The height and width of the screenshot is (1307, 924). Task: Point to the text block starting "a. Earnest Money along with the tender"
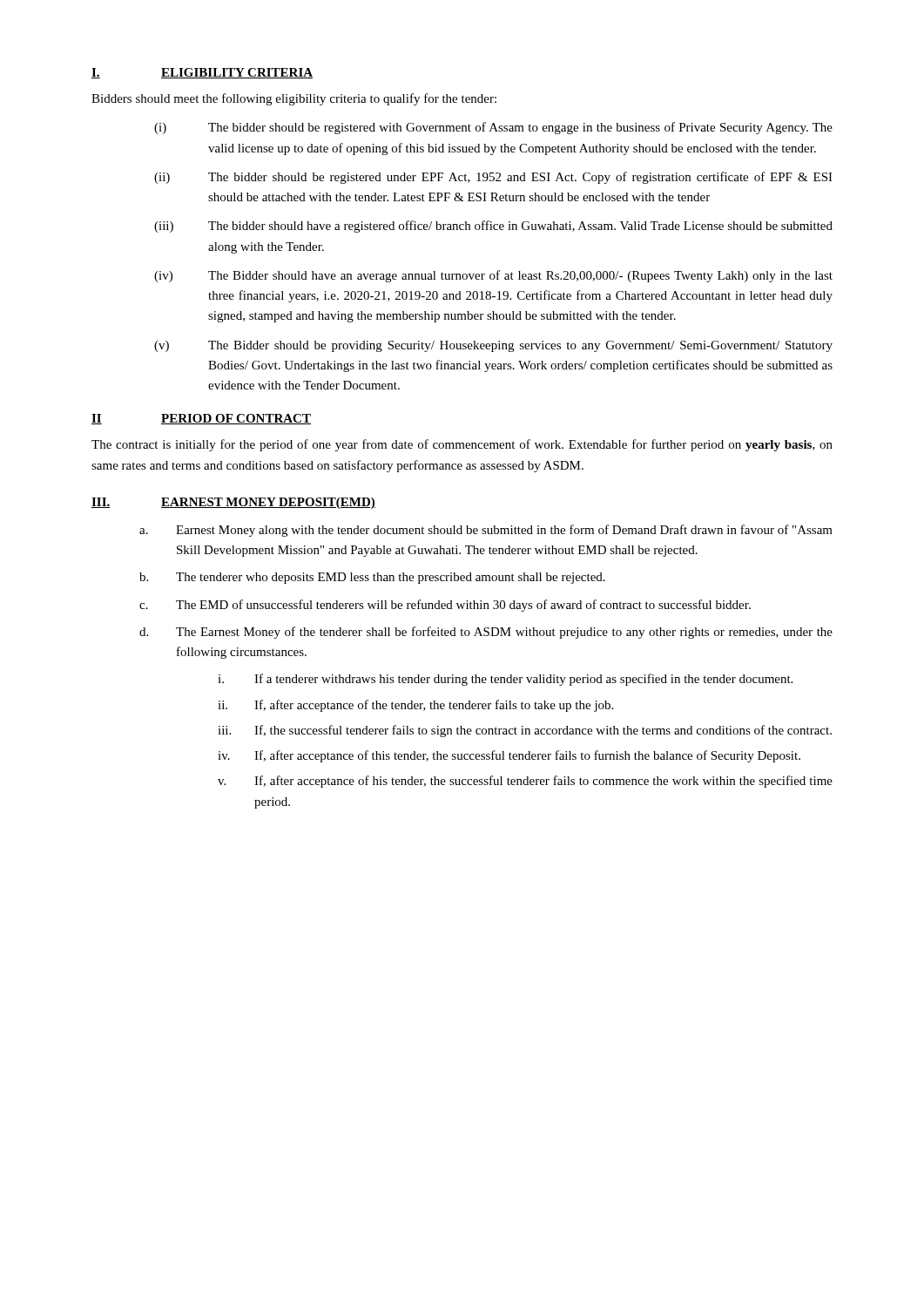pyautogui.click(x=486, y=540)
